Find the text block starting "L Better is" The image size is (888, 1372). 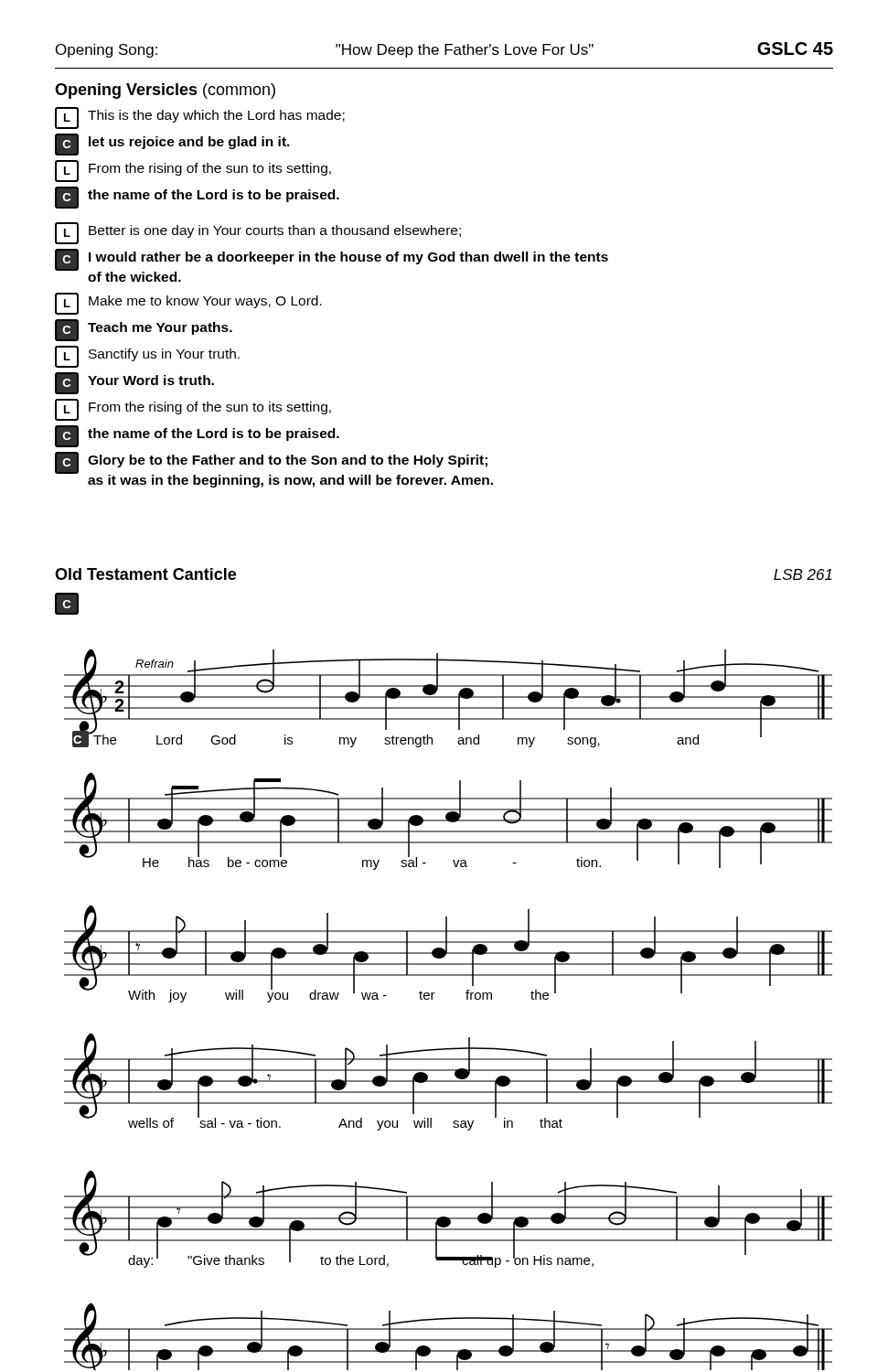click(444, 232)
